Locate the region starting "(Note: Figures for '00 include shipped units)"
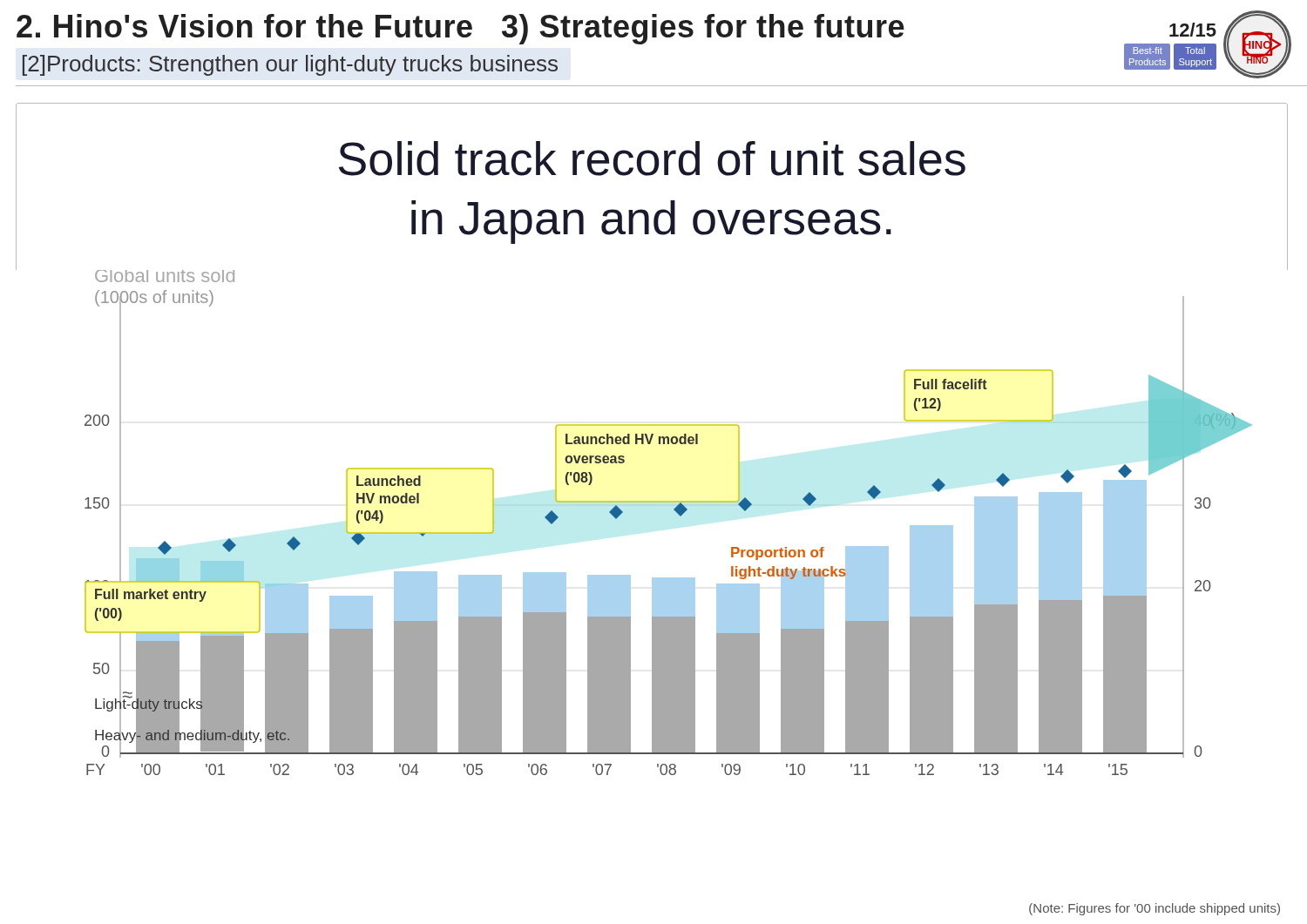Viewport: 1307px width, 924px height. click(x=1155, y=908)
